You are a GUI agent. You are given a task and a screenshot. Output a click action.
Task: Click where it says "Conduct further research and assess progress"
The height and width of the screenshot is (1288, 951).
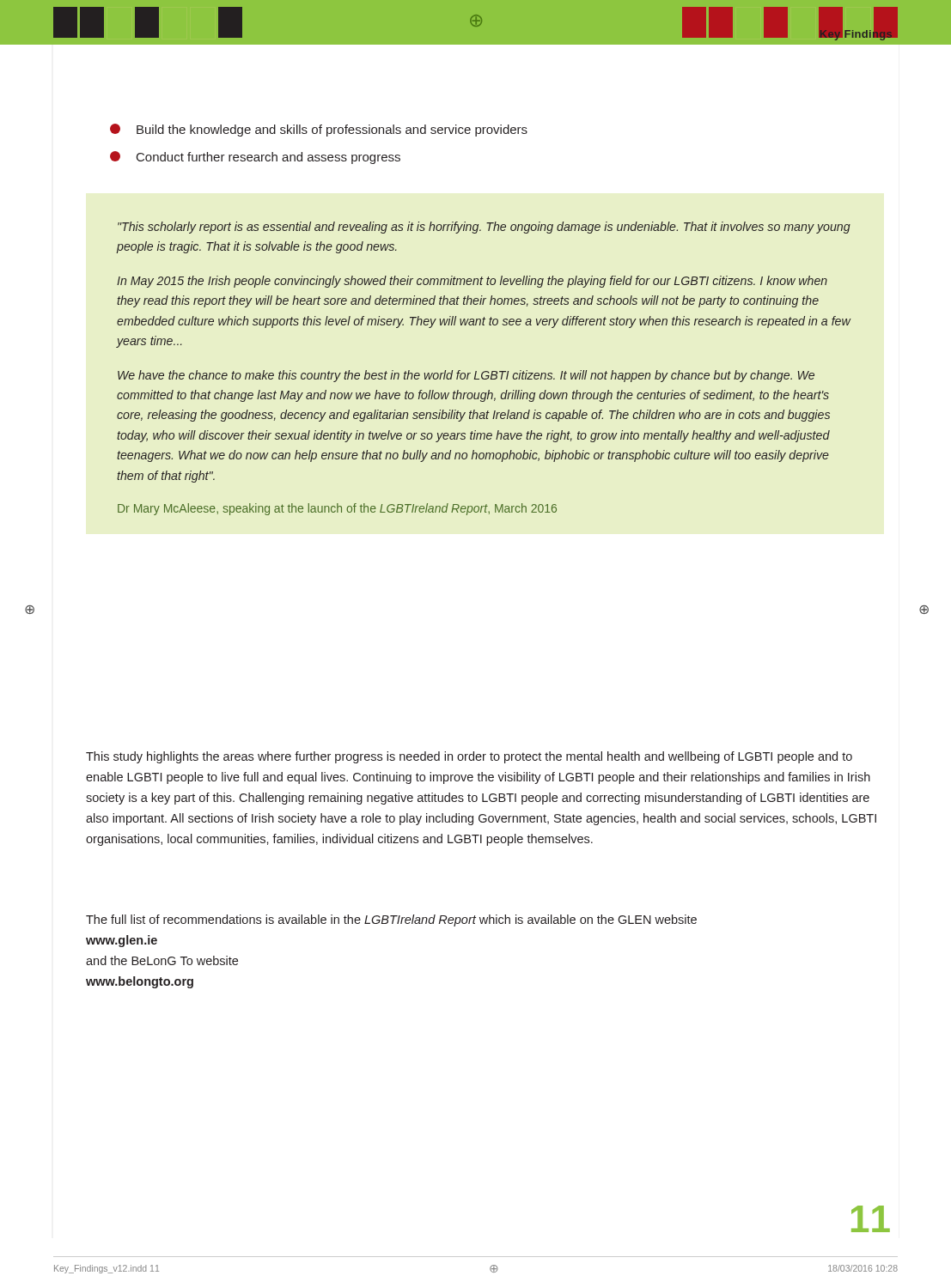[x=255, y=157]
